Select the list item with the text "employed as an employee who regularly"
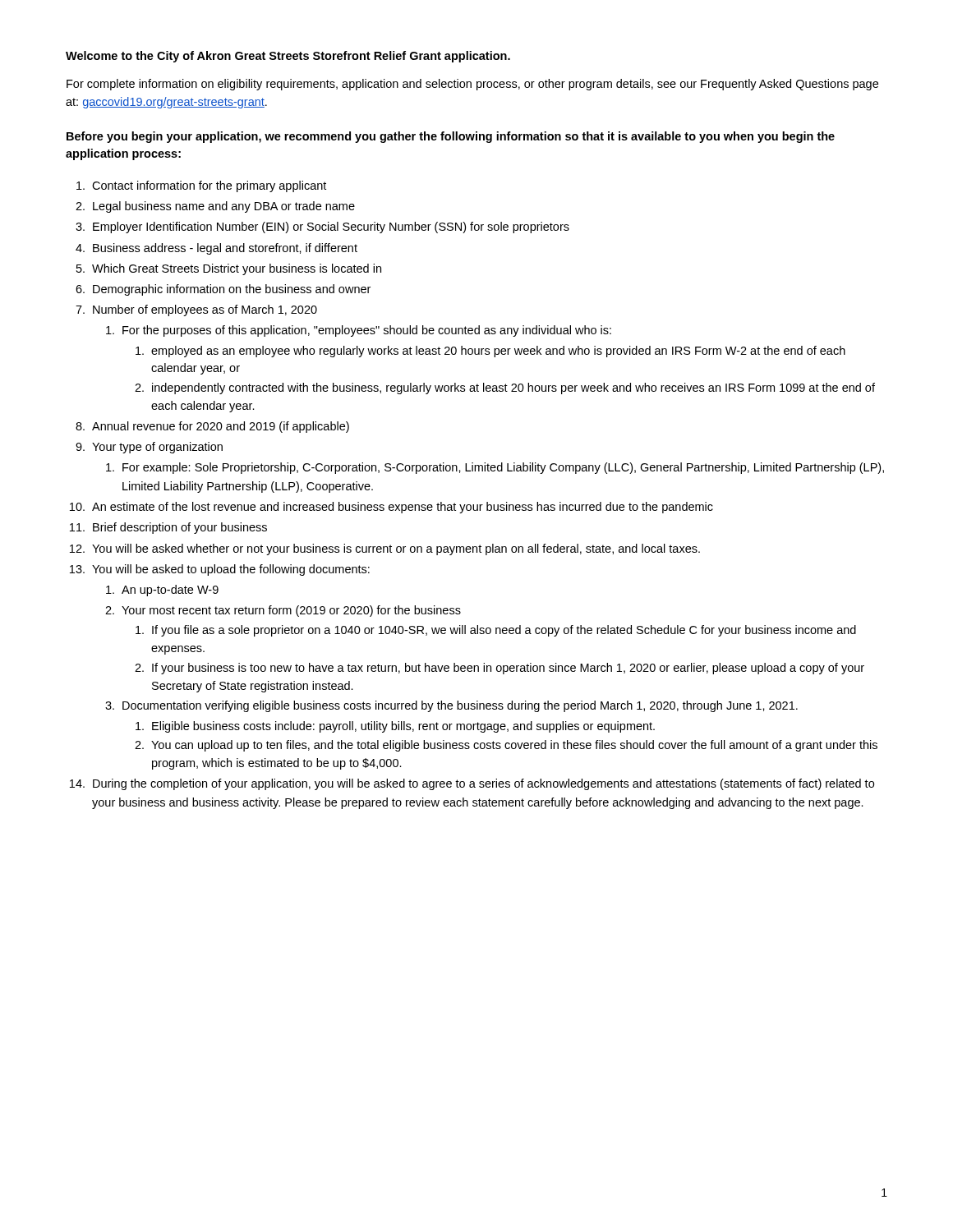Viewport: 953px width, 1232px height. (498, 359)
